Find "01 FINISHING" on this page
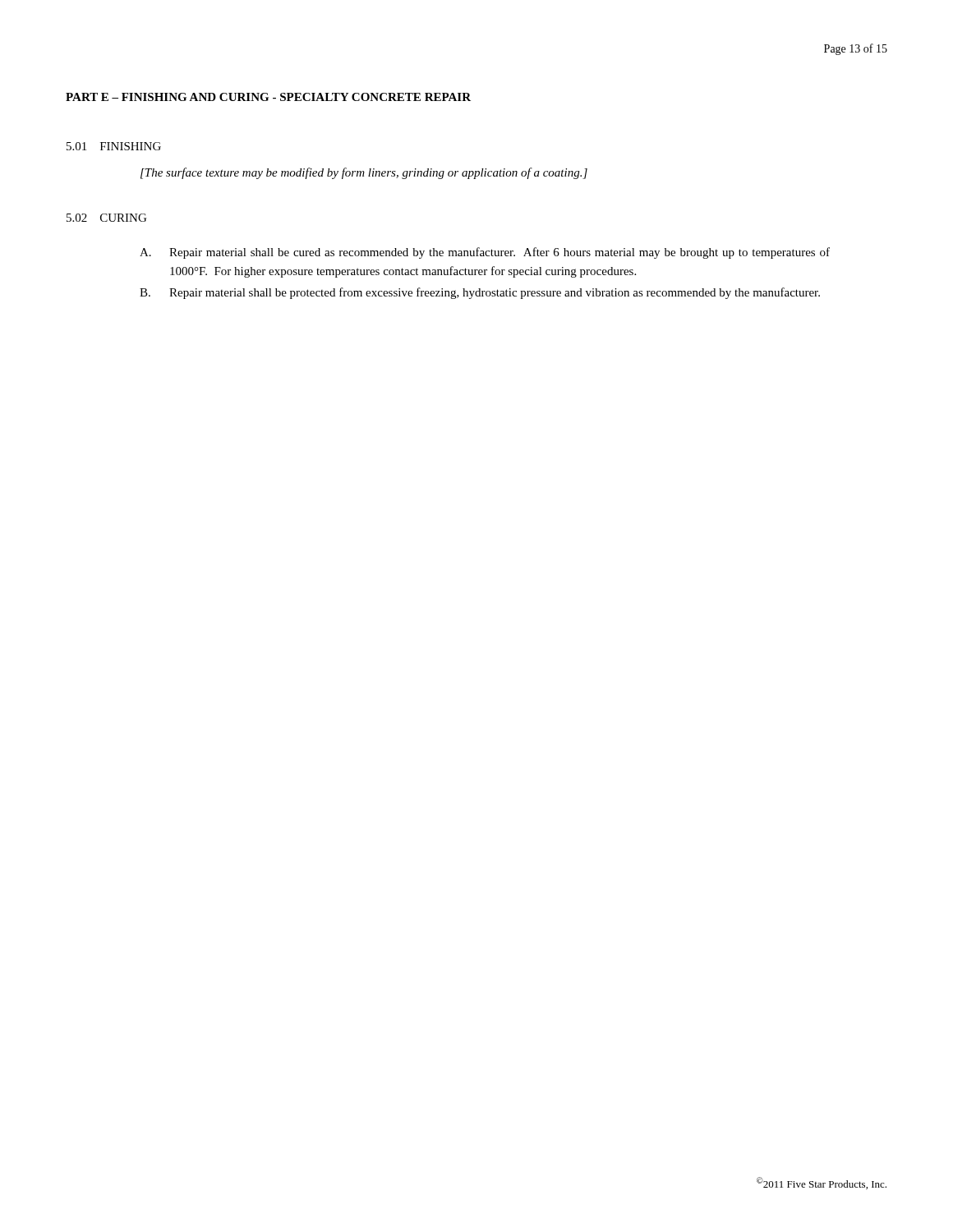This screenshot has height=1232, width=953. coord(114,146)
